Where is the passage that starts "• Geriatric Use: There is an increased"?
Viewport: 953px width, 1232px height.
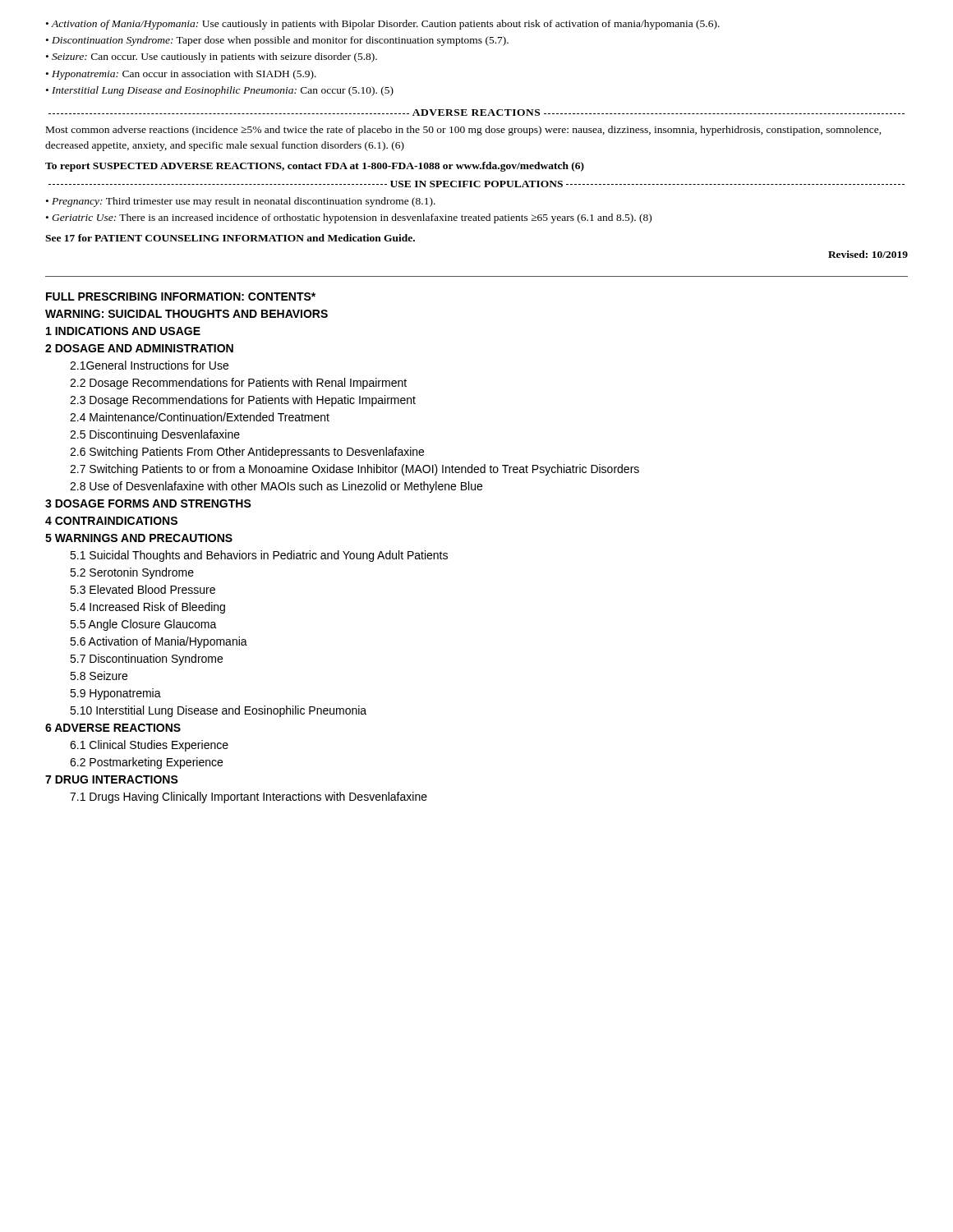tap(349, 217)
